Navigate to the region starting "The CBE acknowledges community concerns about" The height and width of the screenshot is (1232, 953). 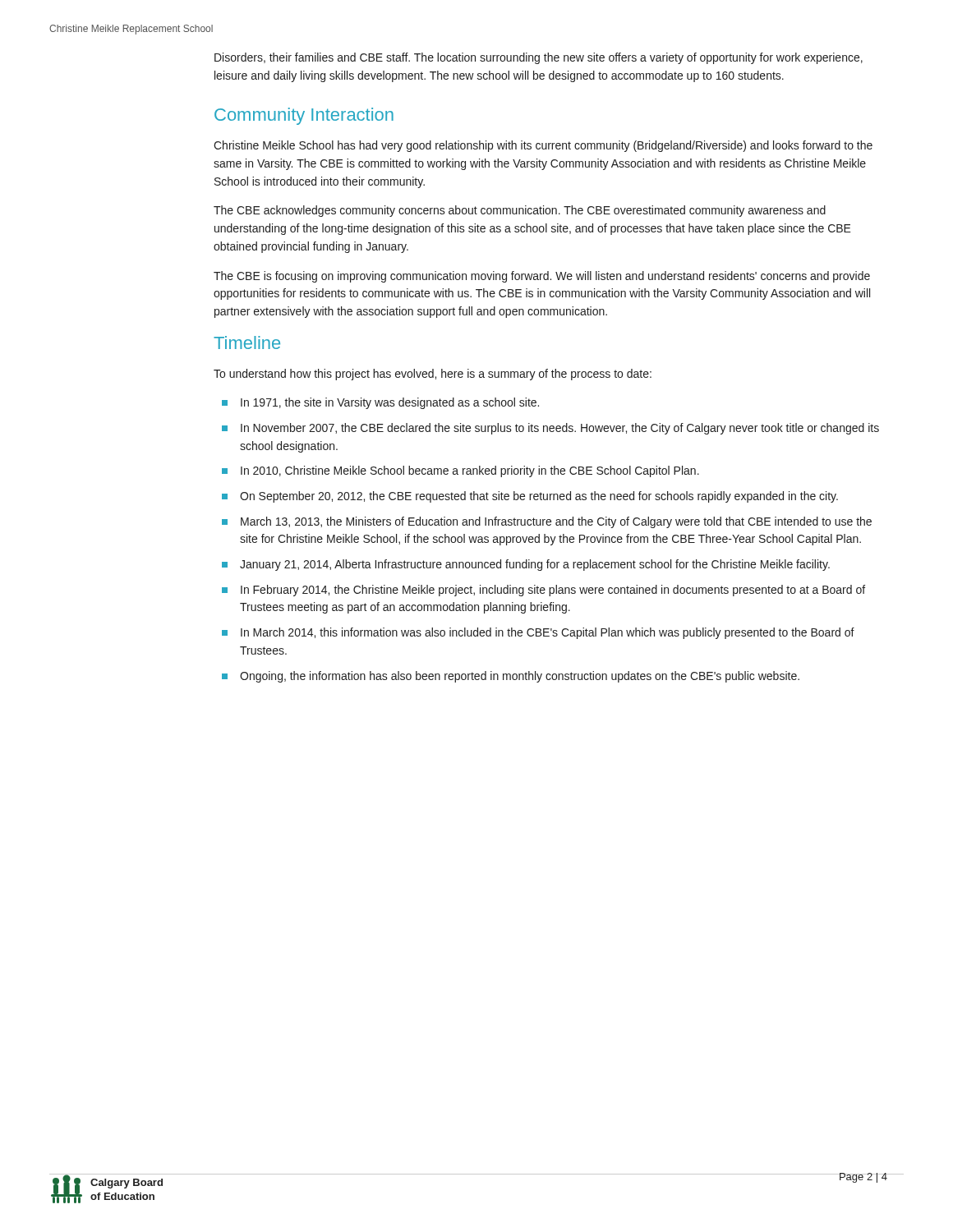pyautogui.click(x=532, y=228)
